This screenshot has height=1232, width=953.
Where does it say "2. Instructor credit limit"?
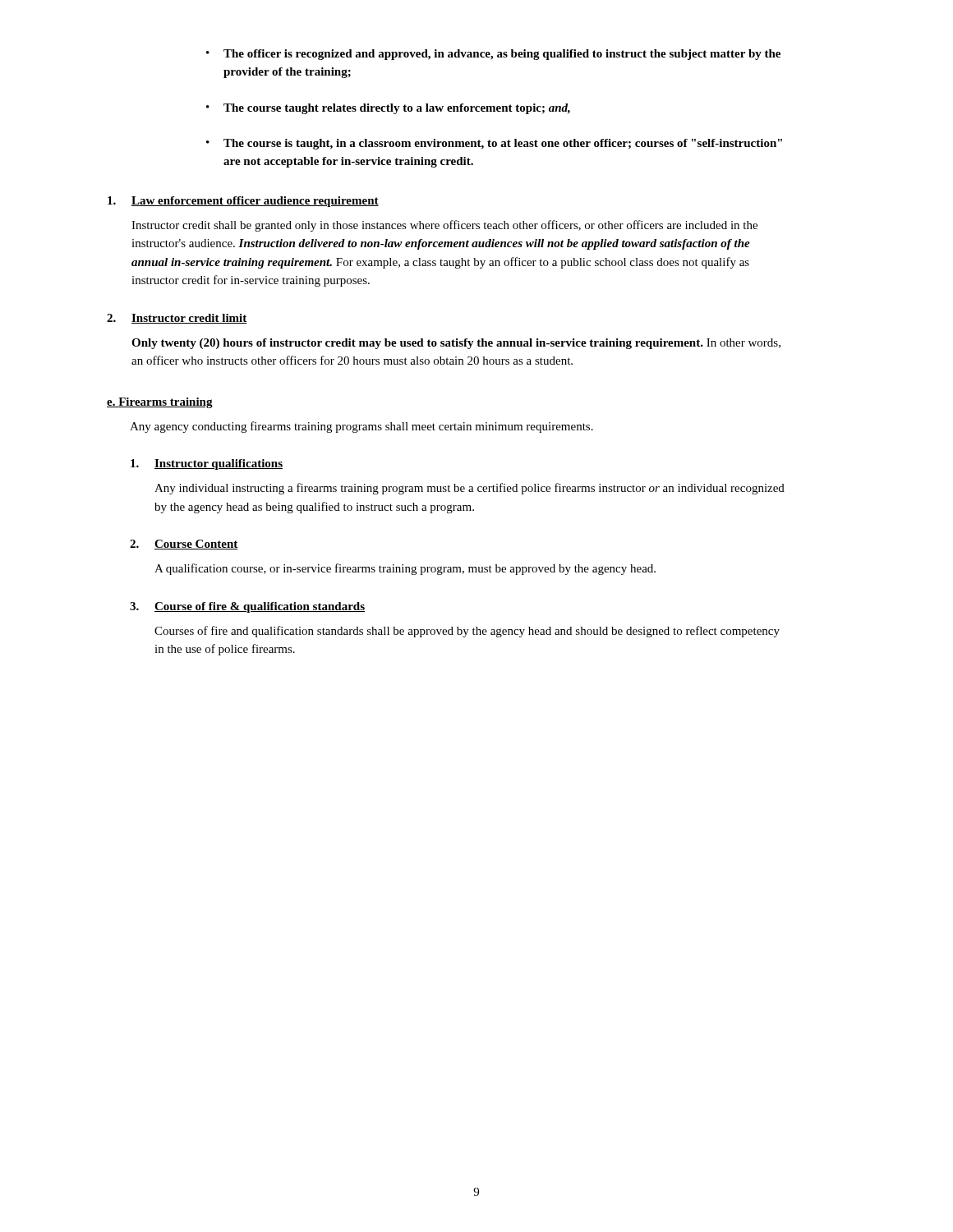177,319
